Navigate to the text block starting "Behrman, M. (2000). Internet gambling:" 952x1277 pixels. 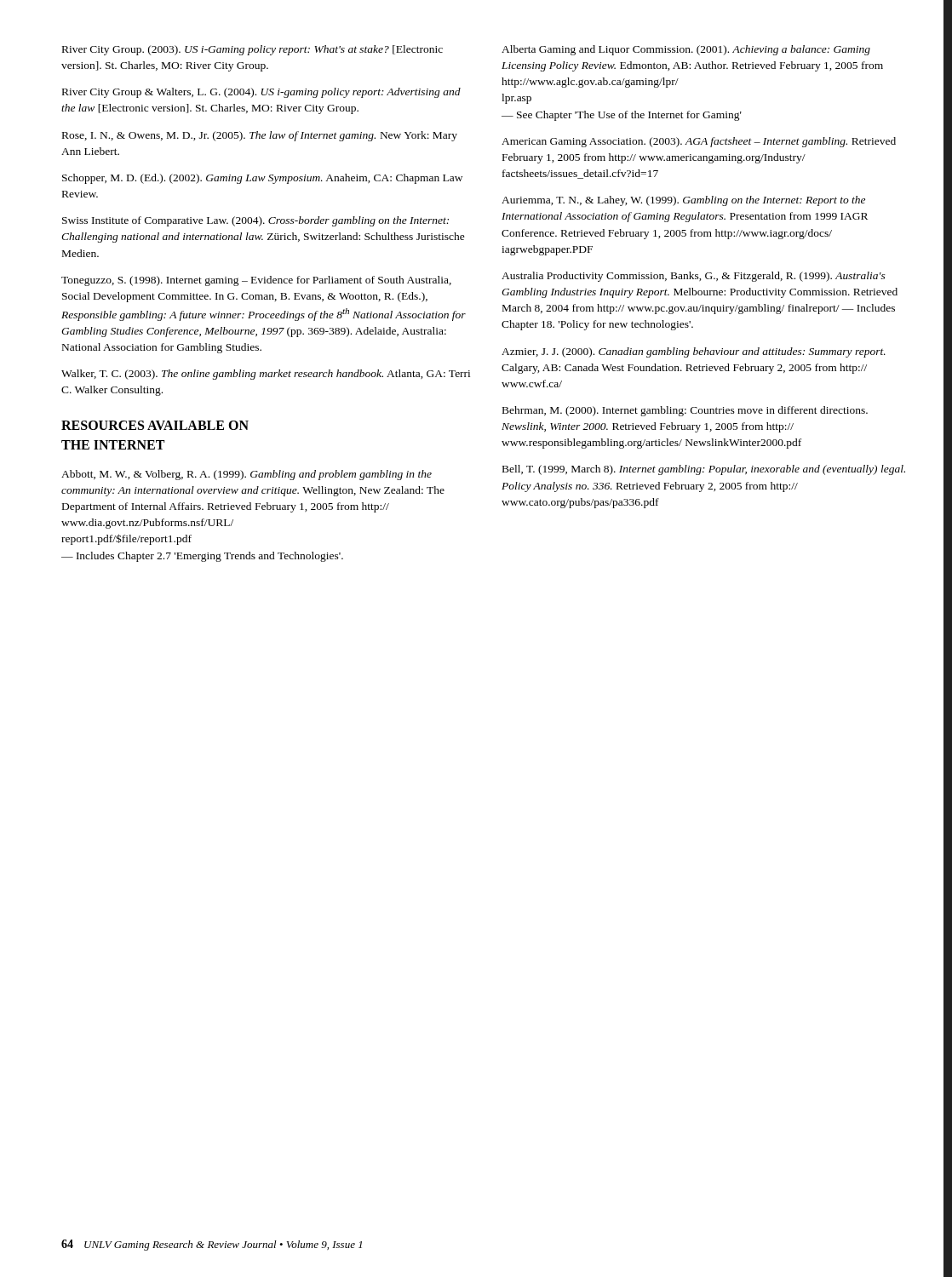(x=685, y=426)
